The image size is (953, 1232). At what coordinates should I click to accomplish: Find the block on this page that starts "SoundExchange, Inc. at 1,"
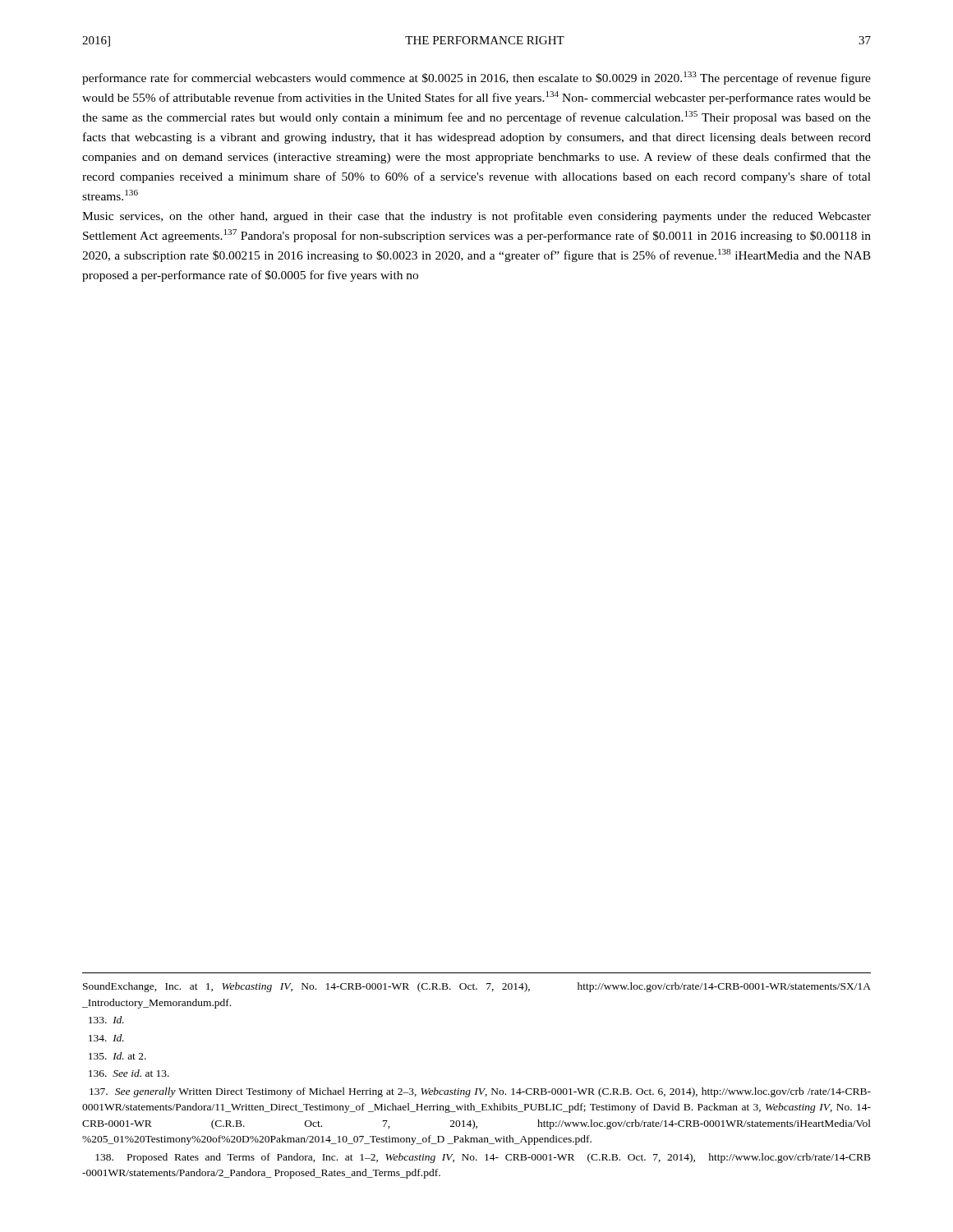click(x=476, y=994)
